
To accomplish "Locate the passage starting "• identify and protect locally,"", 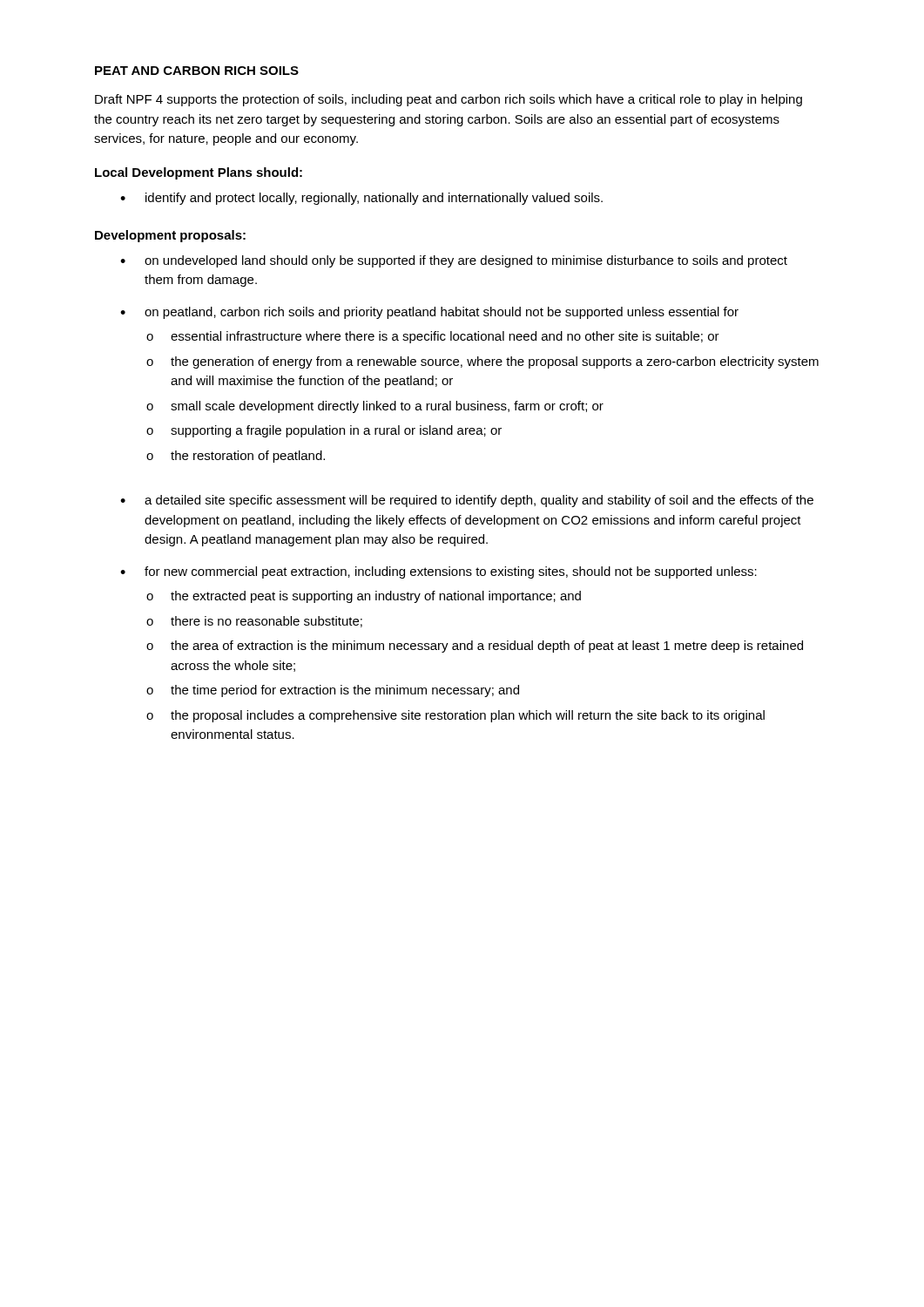I will point(470,199).
